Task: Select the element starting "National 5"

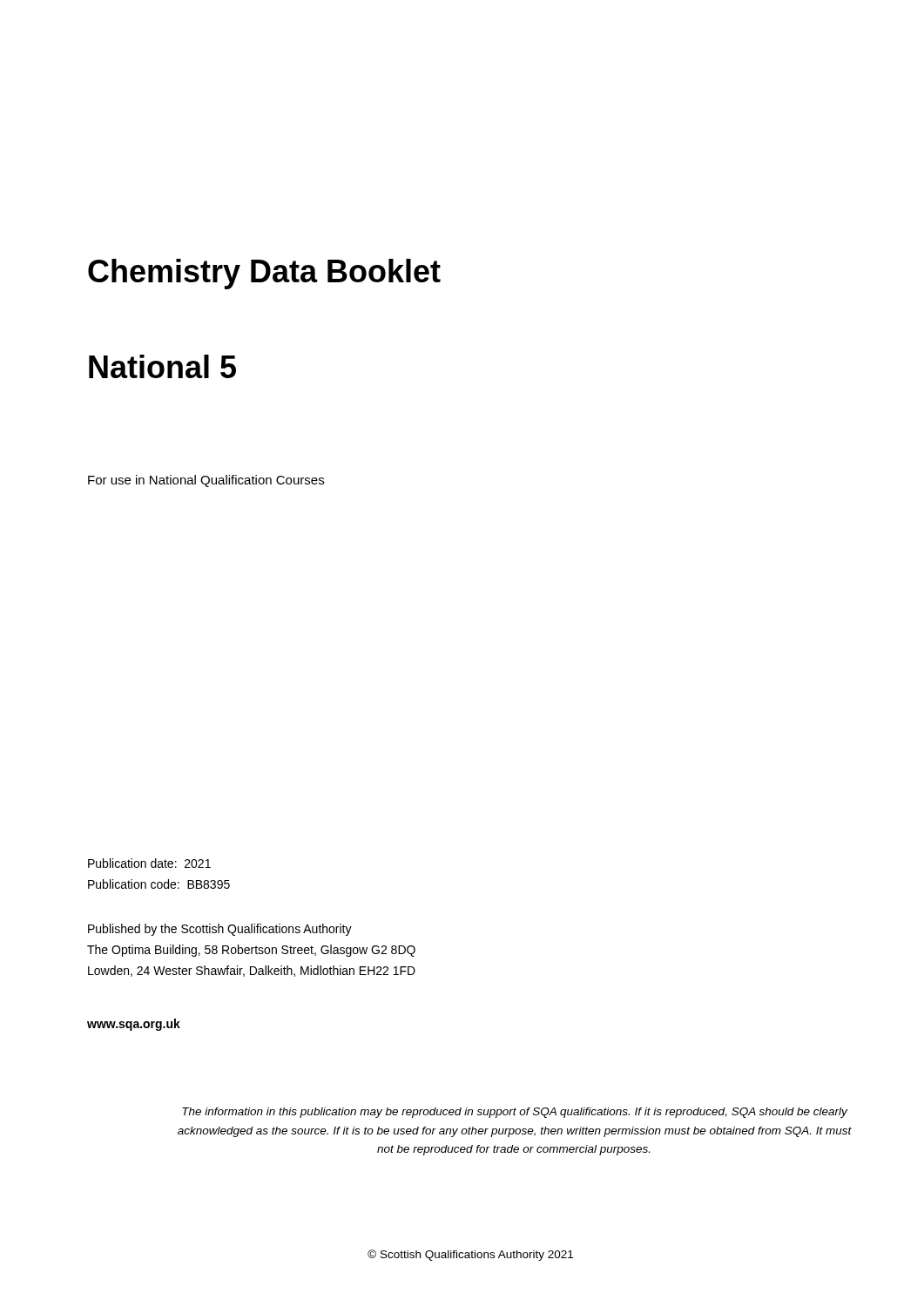Action: point(162,367)
